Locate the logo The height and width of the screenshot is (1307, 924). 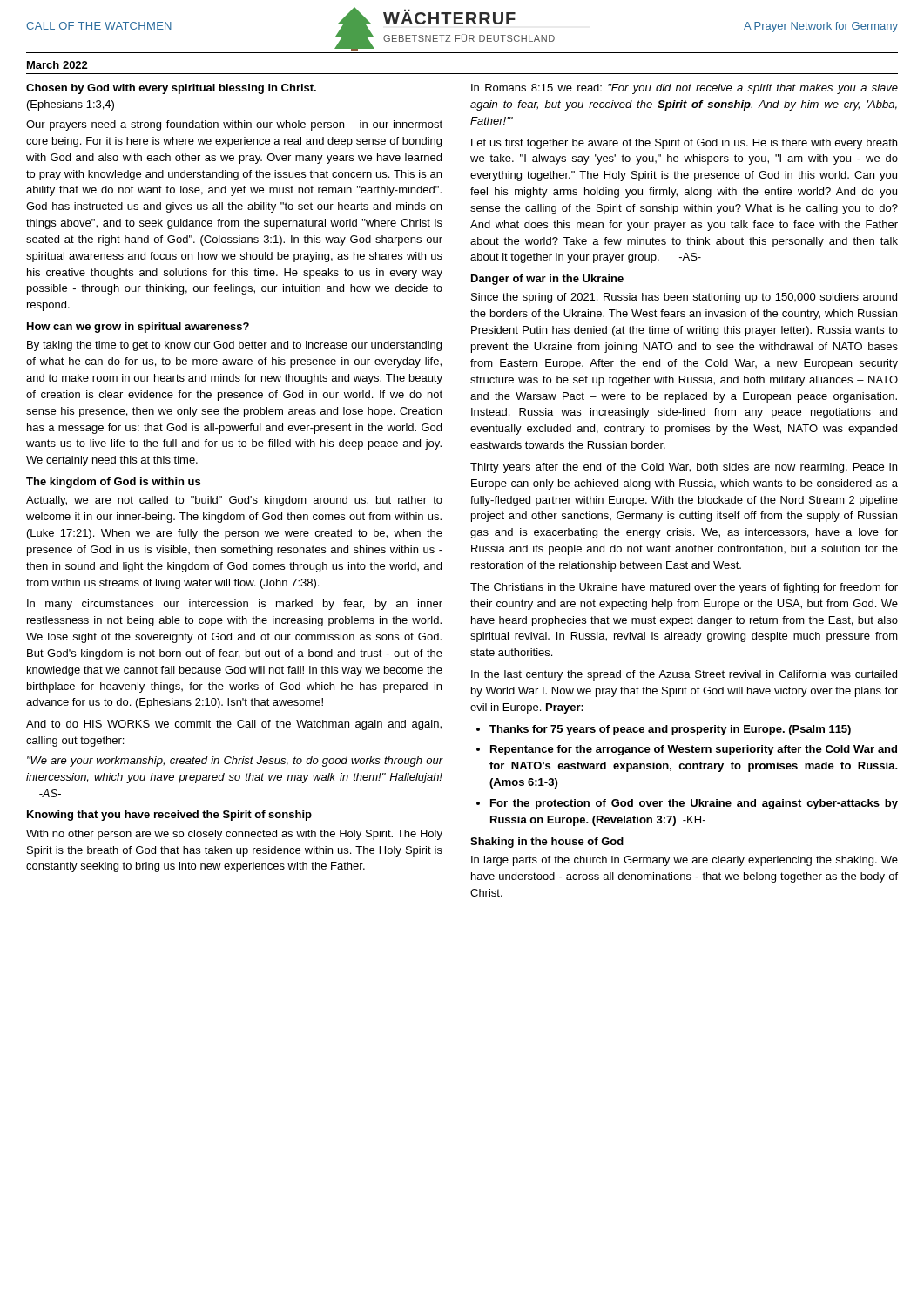(462, 29)
